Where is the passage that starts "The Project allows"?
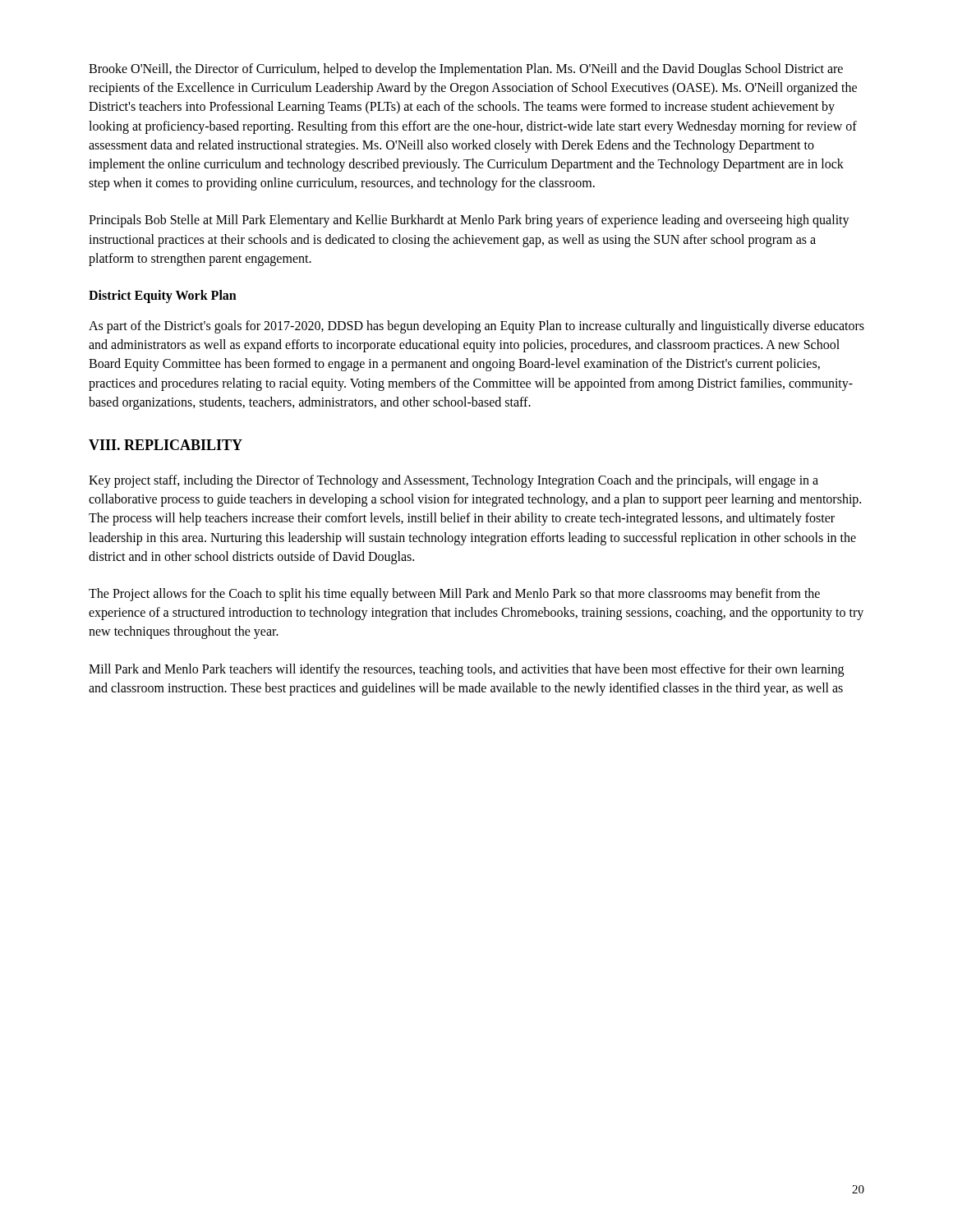The image size is (953, 1232). coord(476,612)
